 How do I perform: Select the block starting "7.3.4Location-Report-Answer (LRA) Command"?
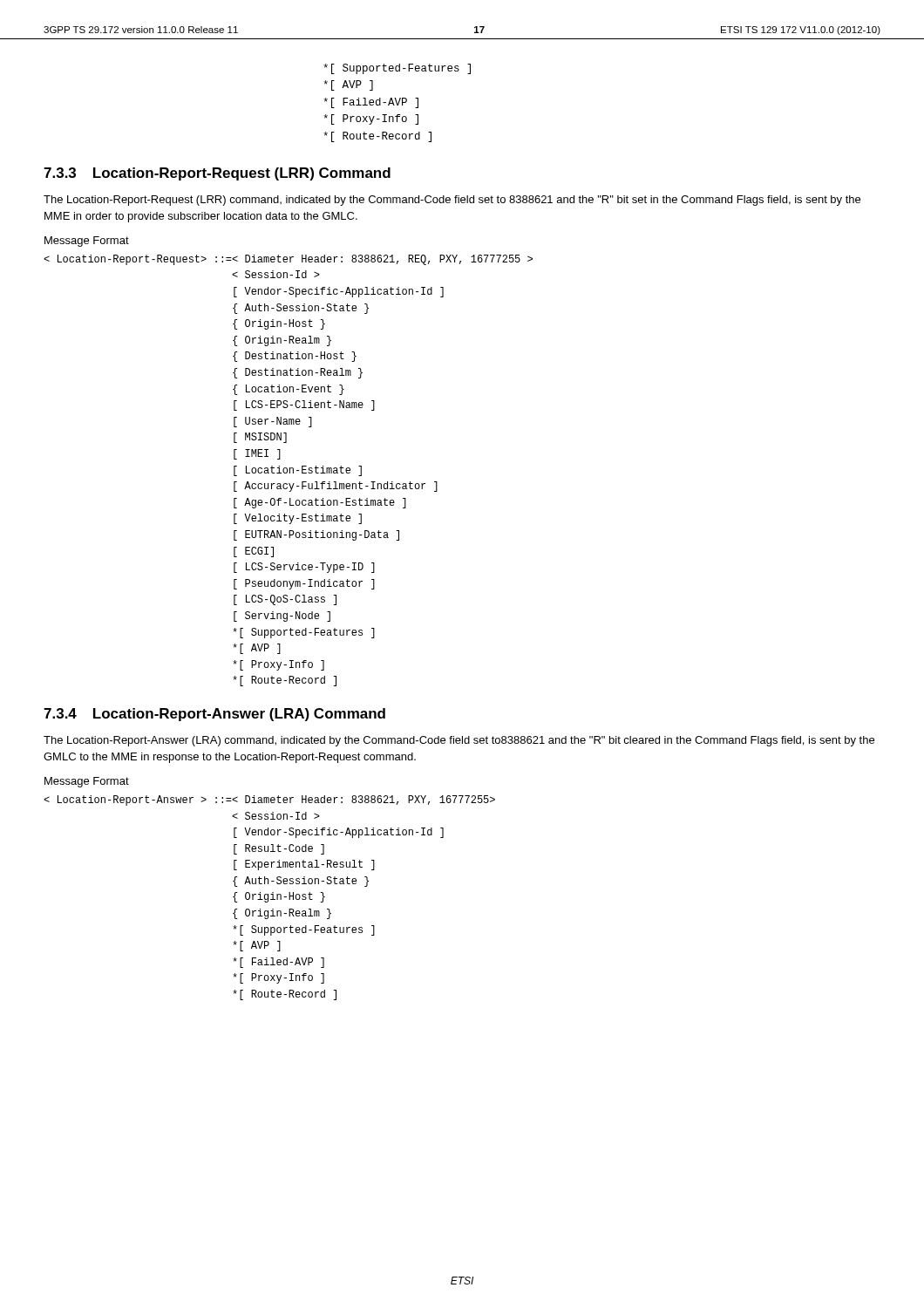[215, 714]
